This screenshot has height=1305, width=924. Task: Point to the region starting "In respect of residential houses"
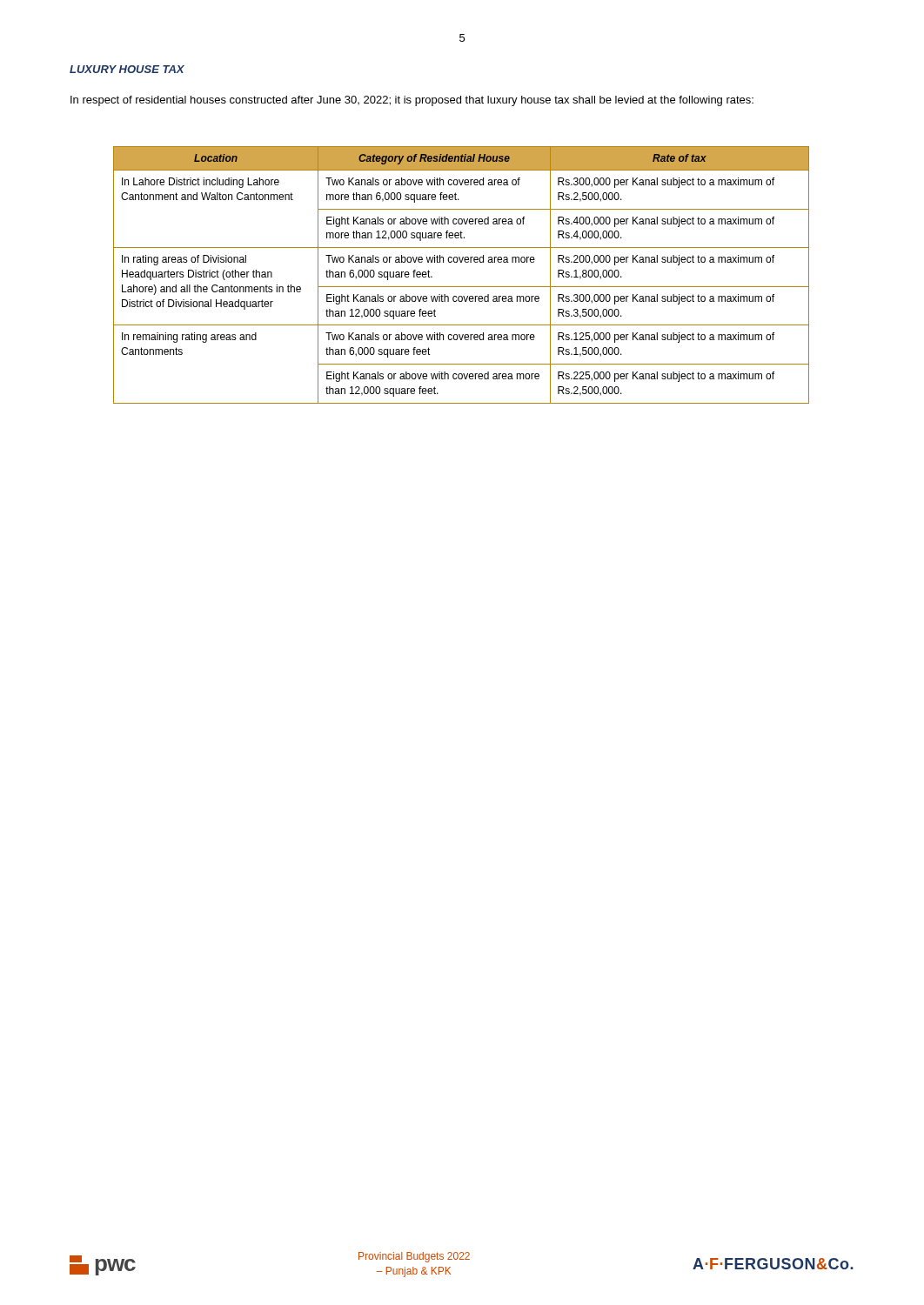coord(412,100)
